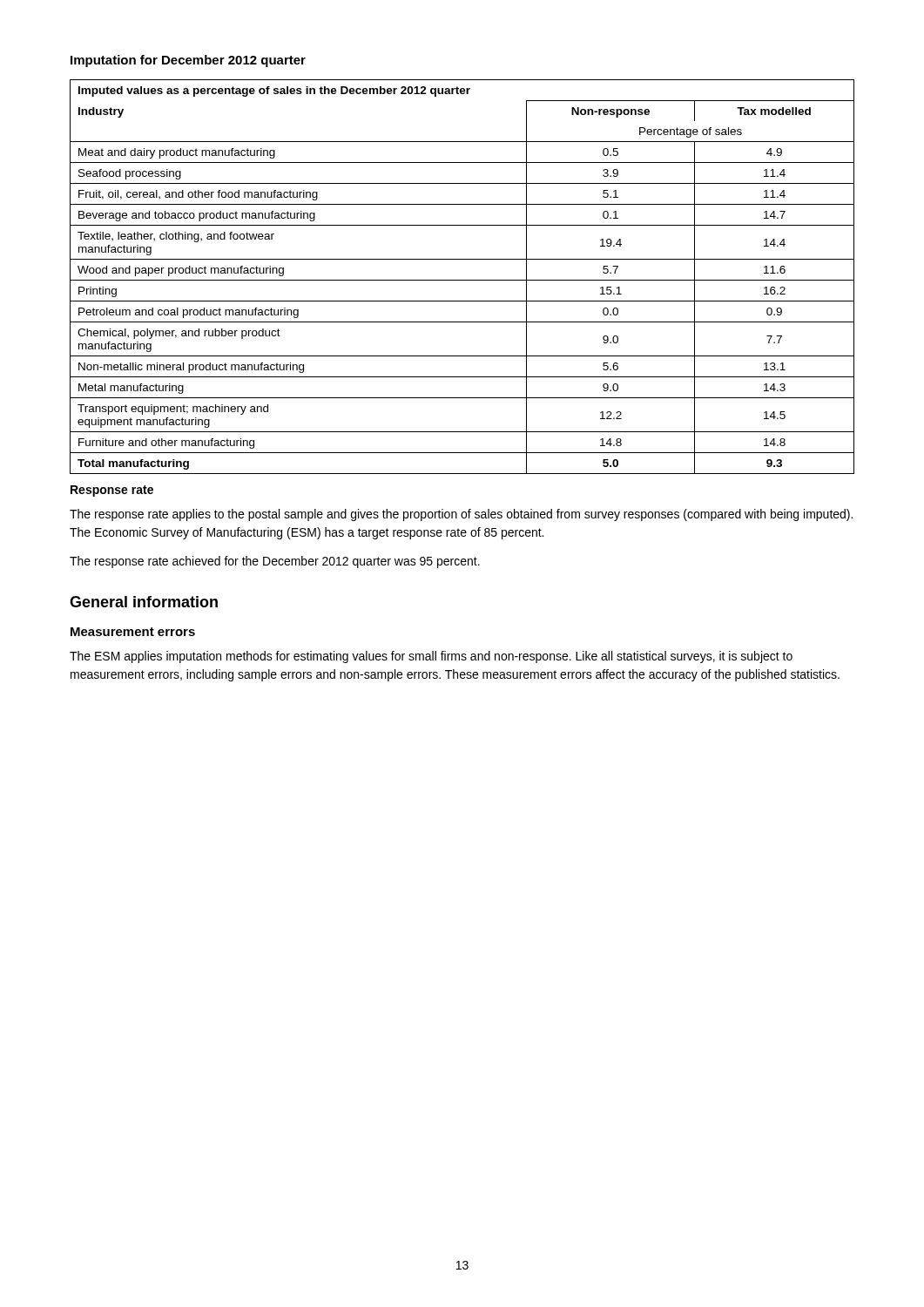Click on the table containing "Chemical, polymer, and rubber"
This screenshot has width=924, height=1307.
pyautogui.click(x=462, y=277)
